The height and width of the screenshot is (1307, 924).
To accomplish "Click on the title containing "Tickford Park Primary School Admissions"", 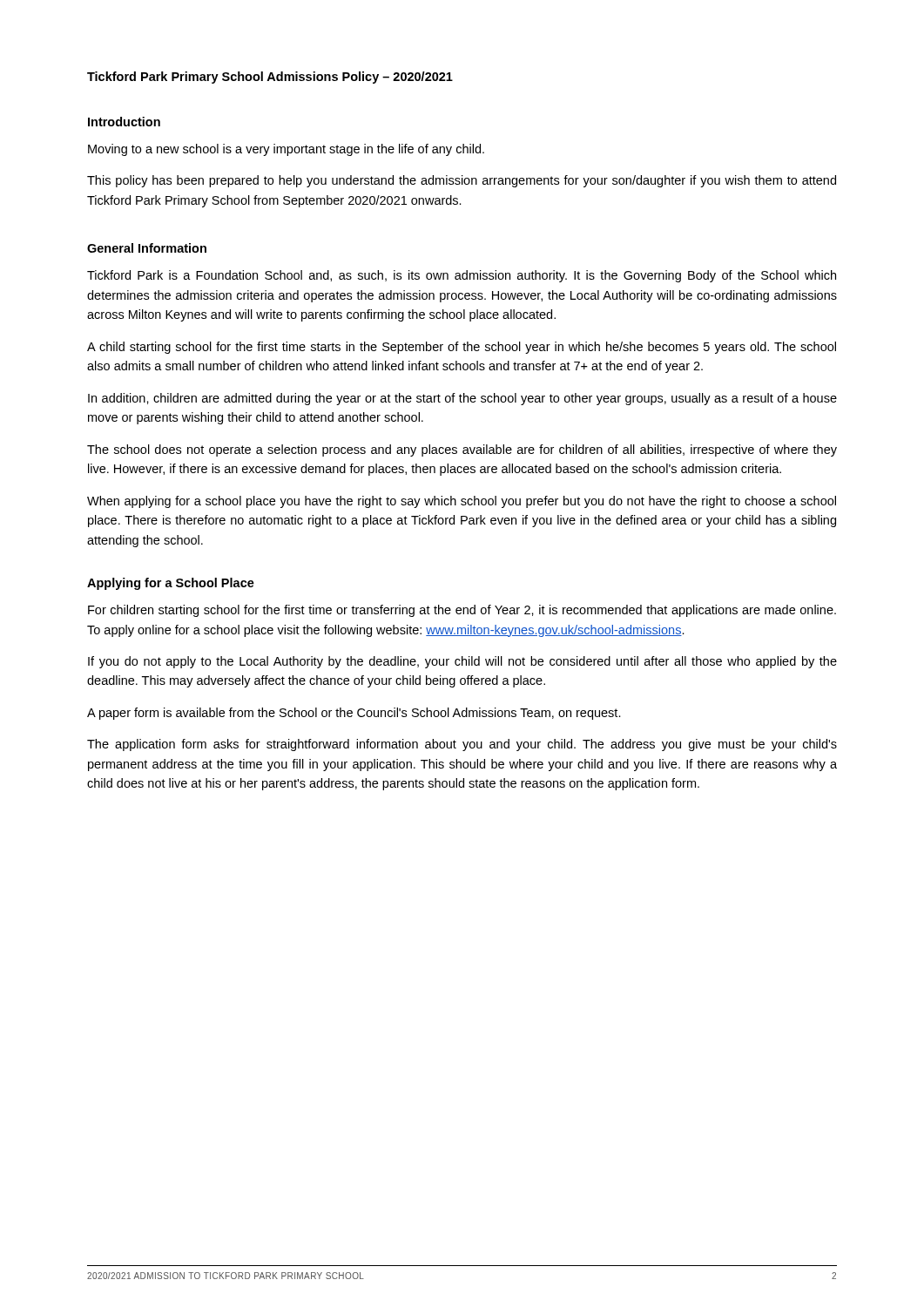I will click(x=270, y=77).
